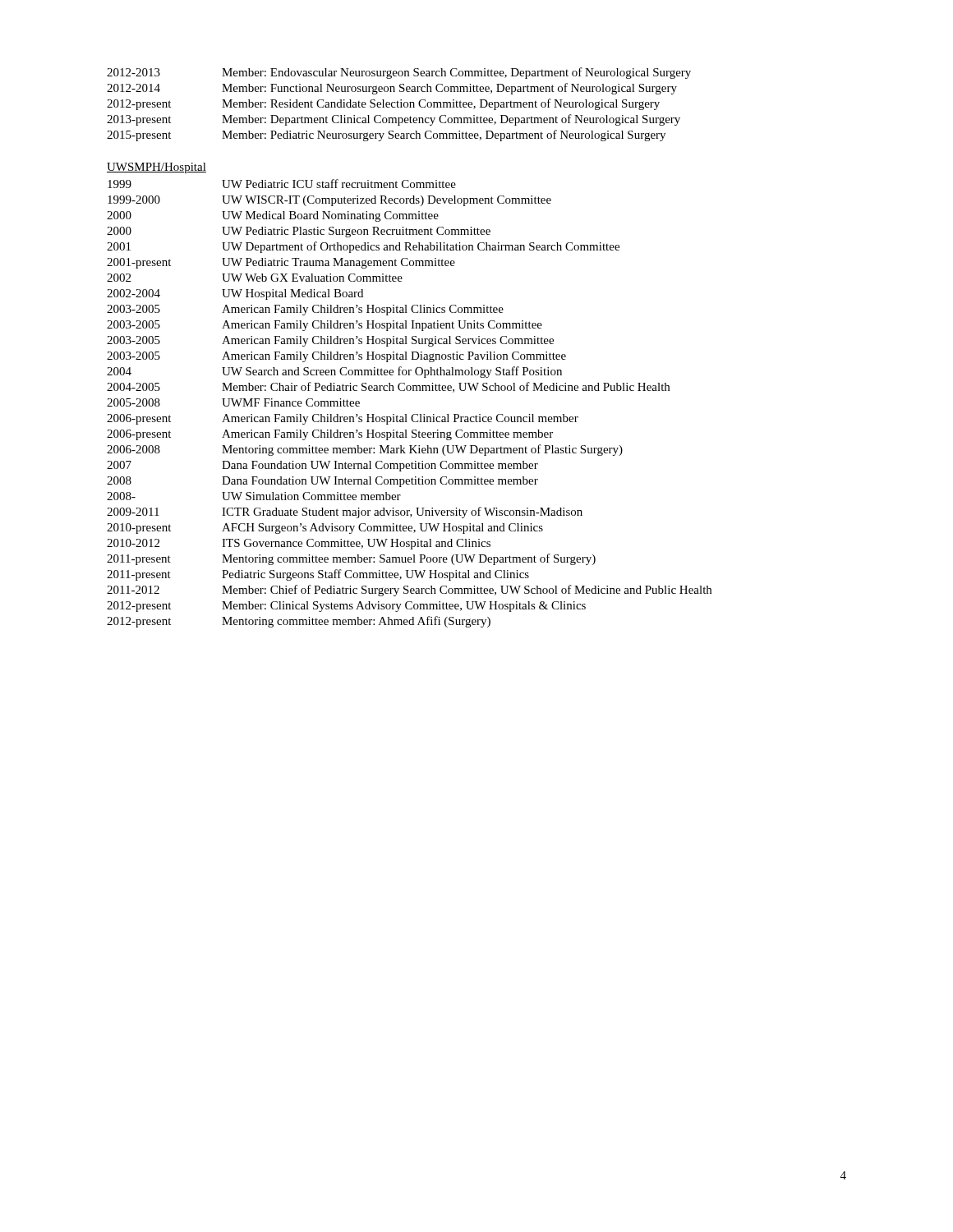Click on the passage starting "2004 UW Search and Screen"

point(476,372)
